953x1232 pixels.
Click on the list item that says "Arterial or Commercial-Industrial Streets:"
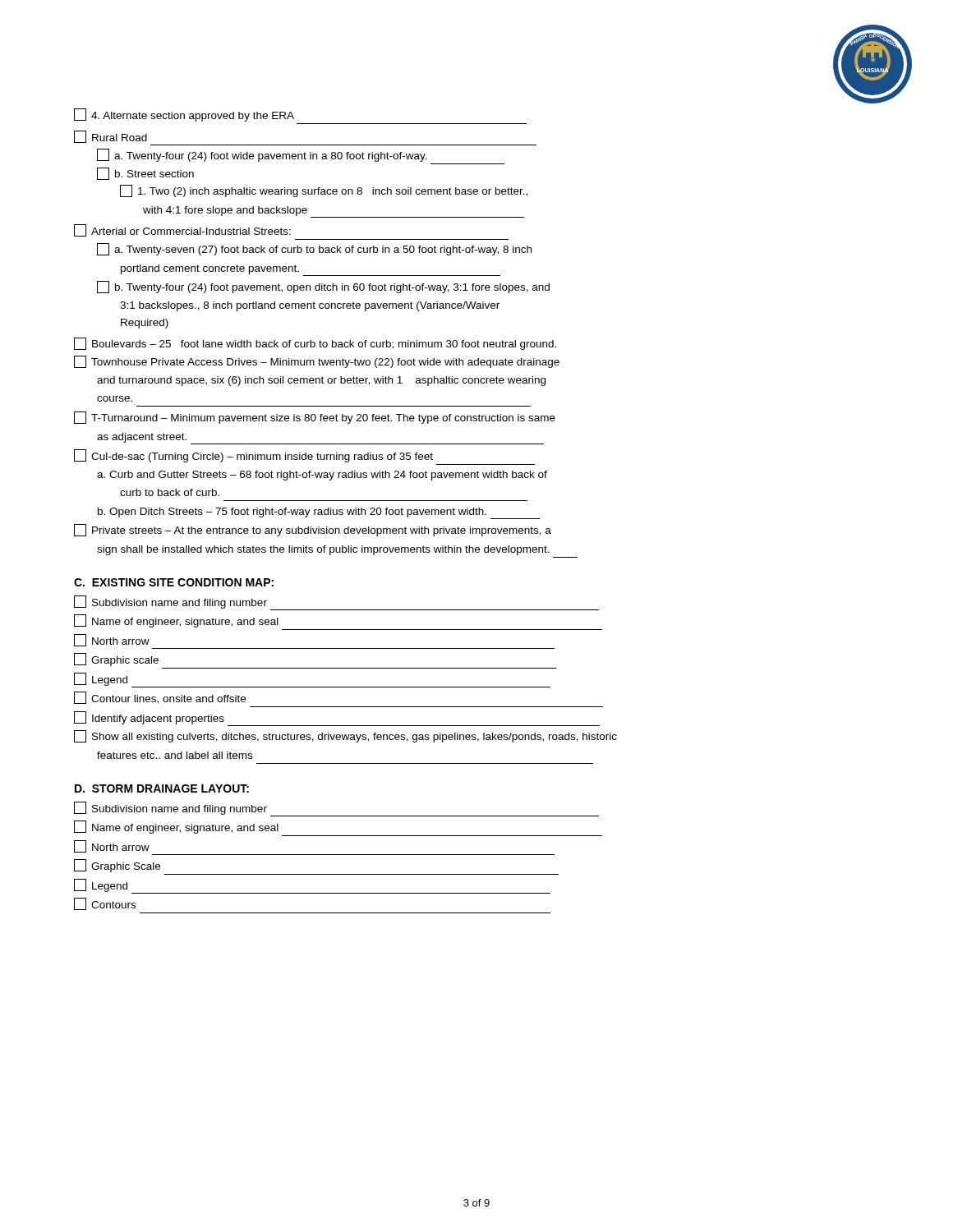coord(291,231)
